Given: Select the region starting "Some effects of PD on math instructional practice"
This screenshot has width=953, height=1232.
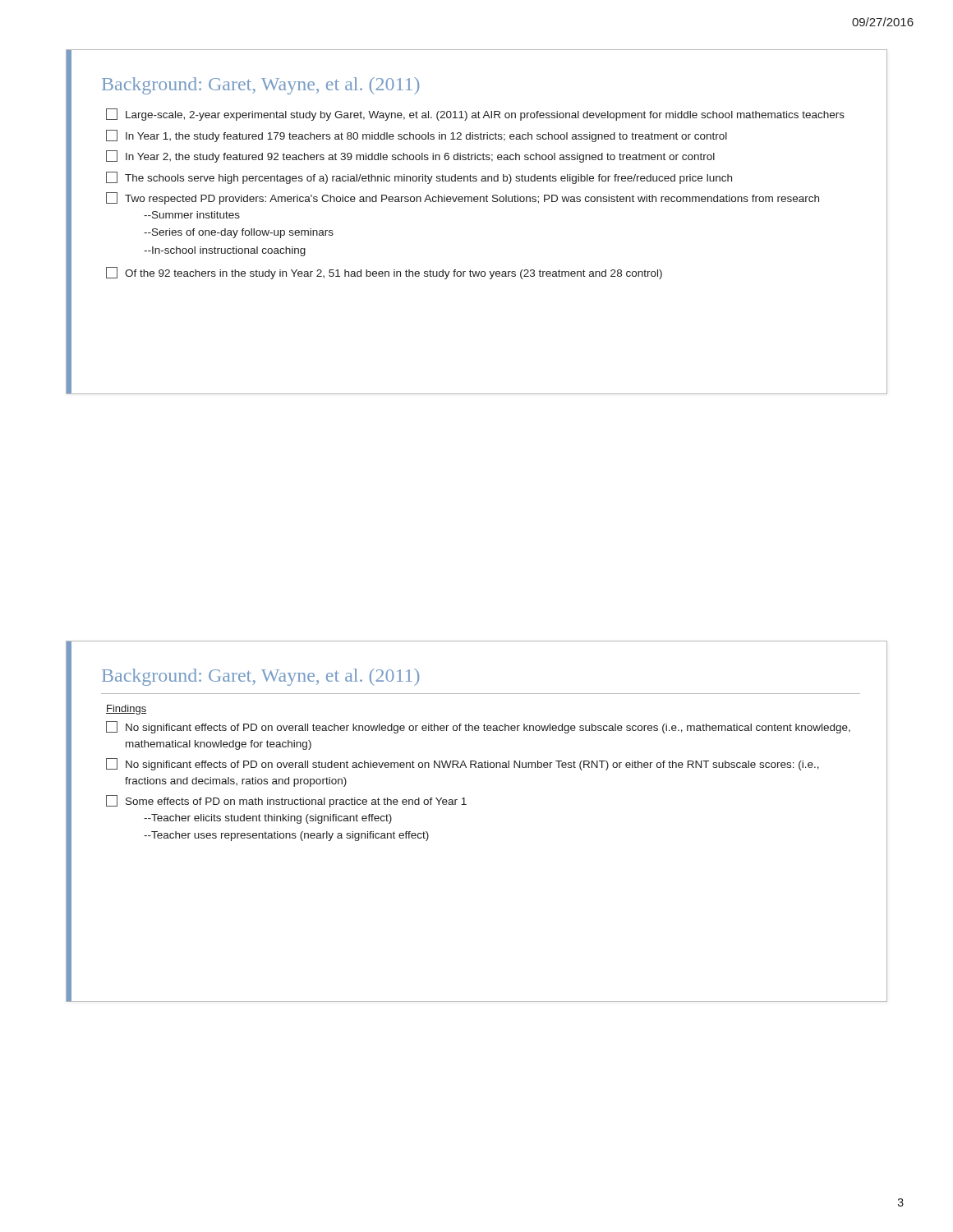Looking at the screenshot, I should [x=286, y=801].
